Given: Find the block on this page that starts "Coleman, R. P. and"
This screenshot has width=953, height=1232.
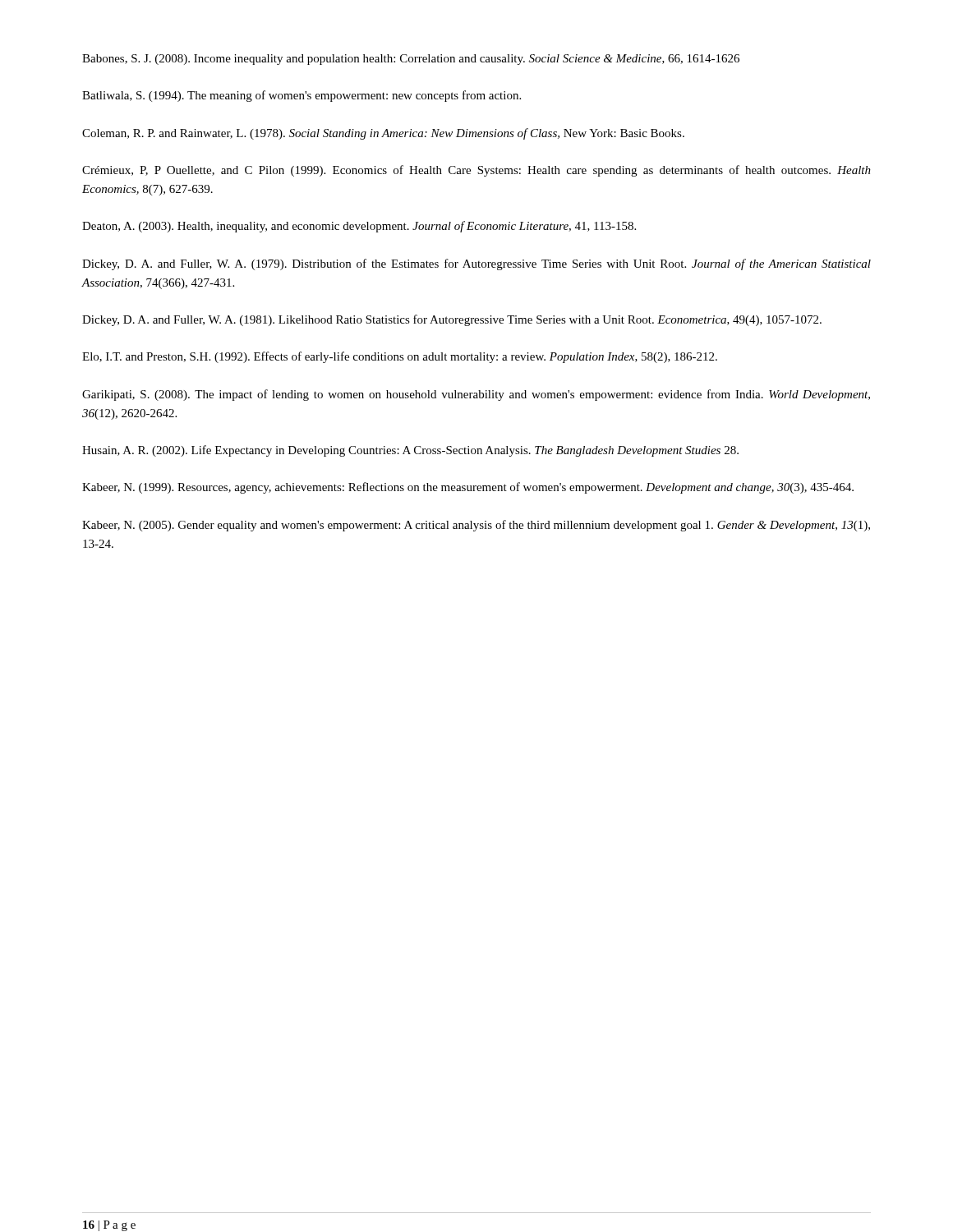Looking at the screenshot, I should (384, 133).
